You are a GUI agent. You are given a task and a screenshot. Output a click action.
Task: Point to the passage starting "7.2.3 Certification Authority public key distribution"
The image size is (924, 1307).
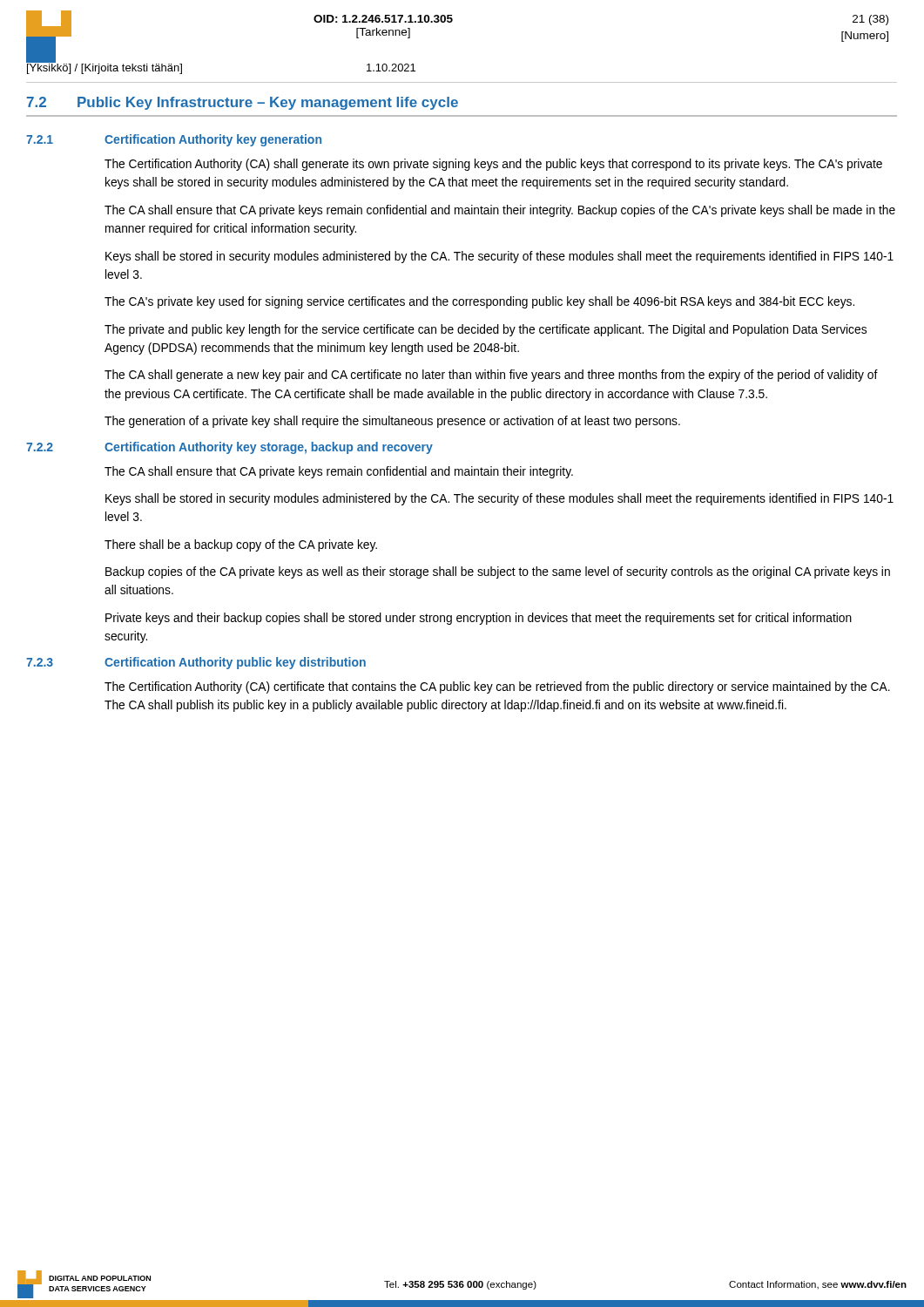coord(196,662)
